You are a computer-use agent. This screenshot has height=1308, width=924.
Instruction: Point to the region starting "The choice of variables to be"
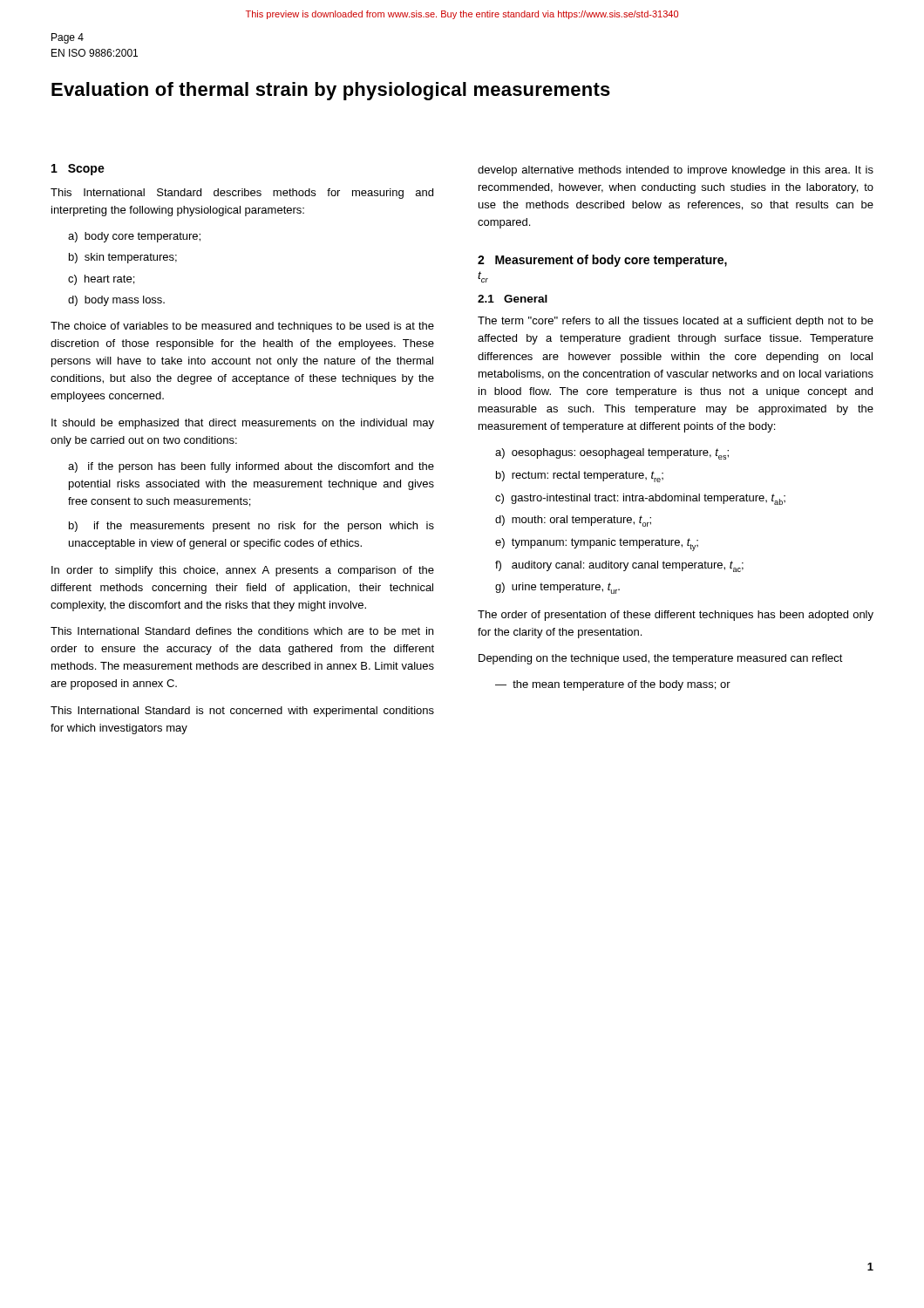tap(242, 361)
